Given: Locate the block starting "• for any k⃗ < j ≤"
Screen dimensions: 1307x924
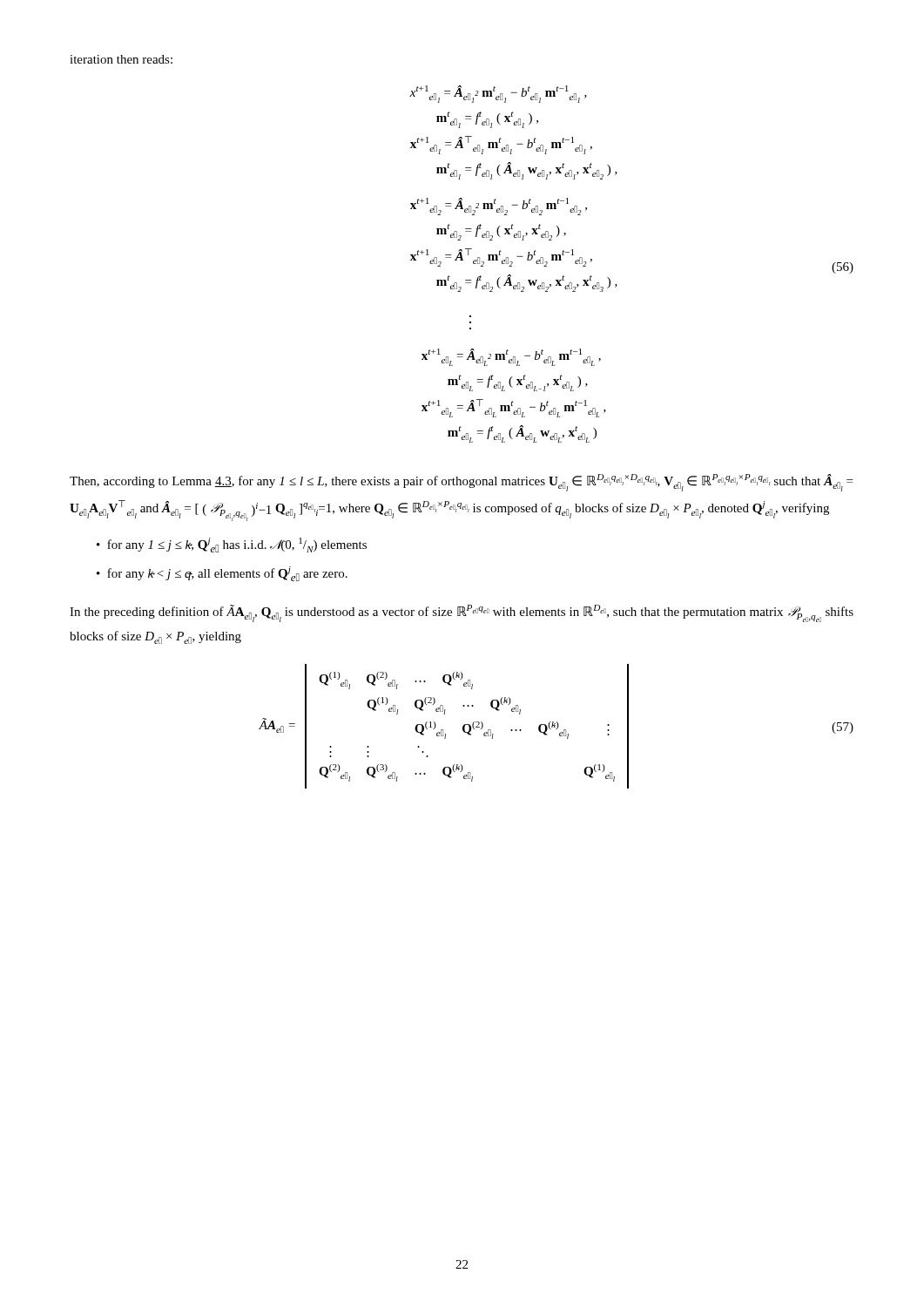Looking at the screenshot, I should point(222,574).
